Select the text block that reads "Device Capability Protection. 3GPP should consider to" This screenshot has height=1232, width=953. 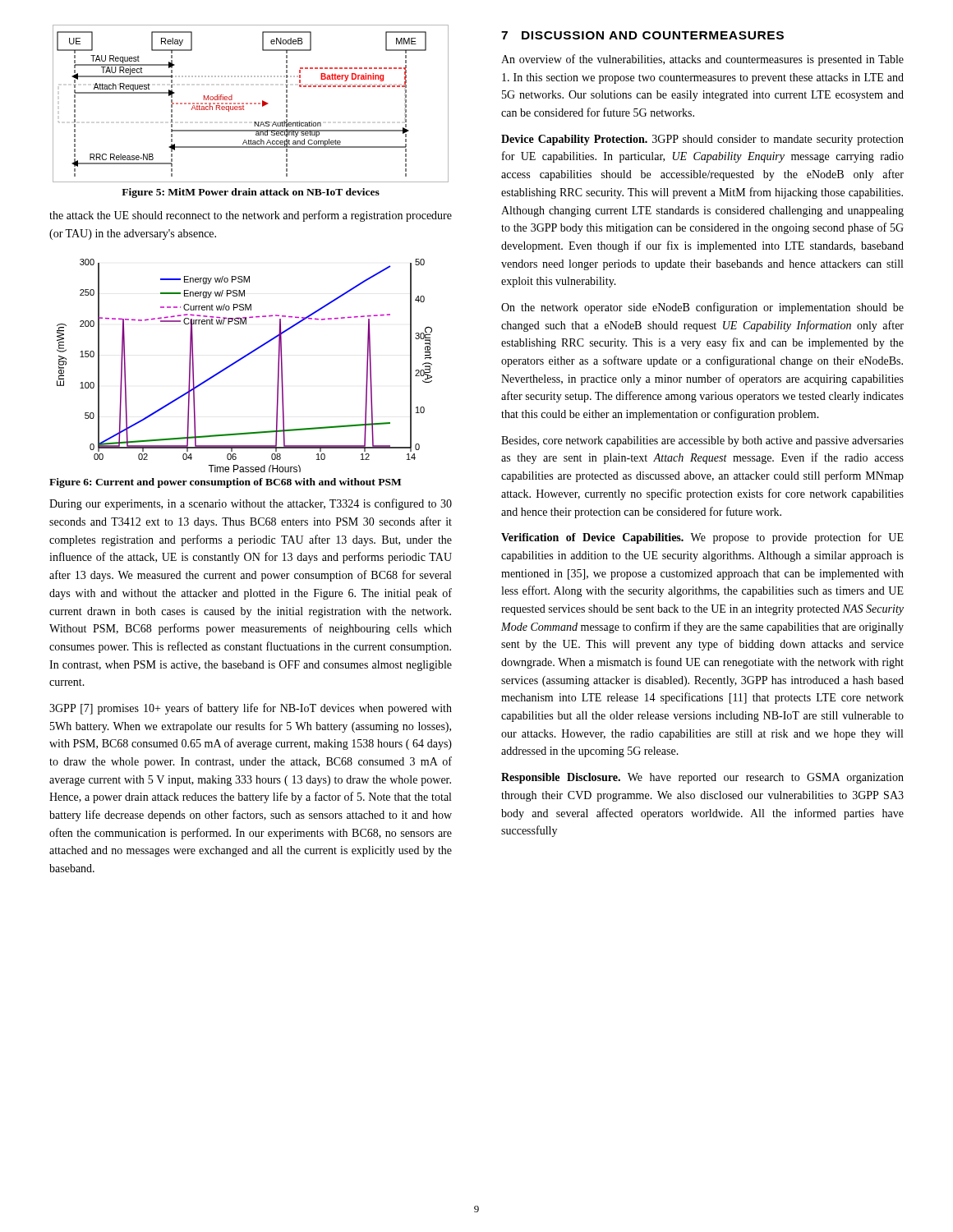[x=702, y=210]
